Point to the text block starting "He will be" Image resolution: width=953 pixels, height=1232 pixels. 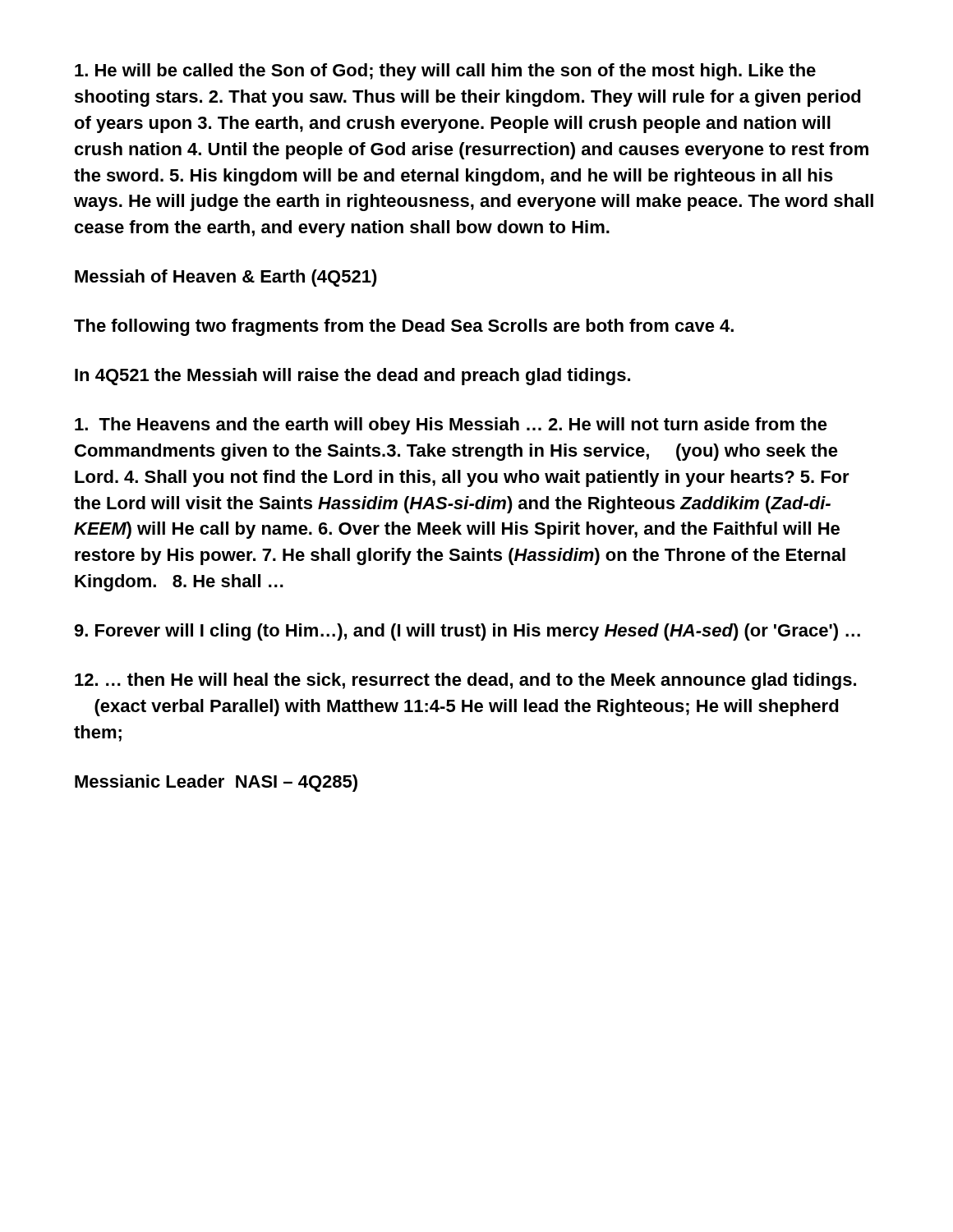[x=474, y=149]
